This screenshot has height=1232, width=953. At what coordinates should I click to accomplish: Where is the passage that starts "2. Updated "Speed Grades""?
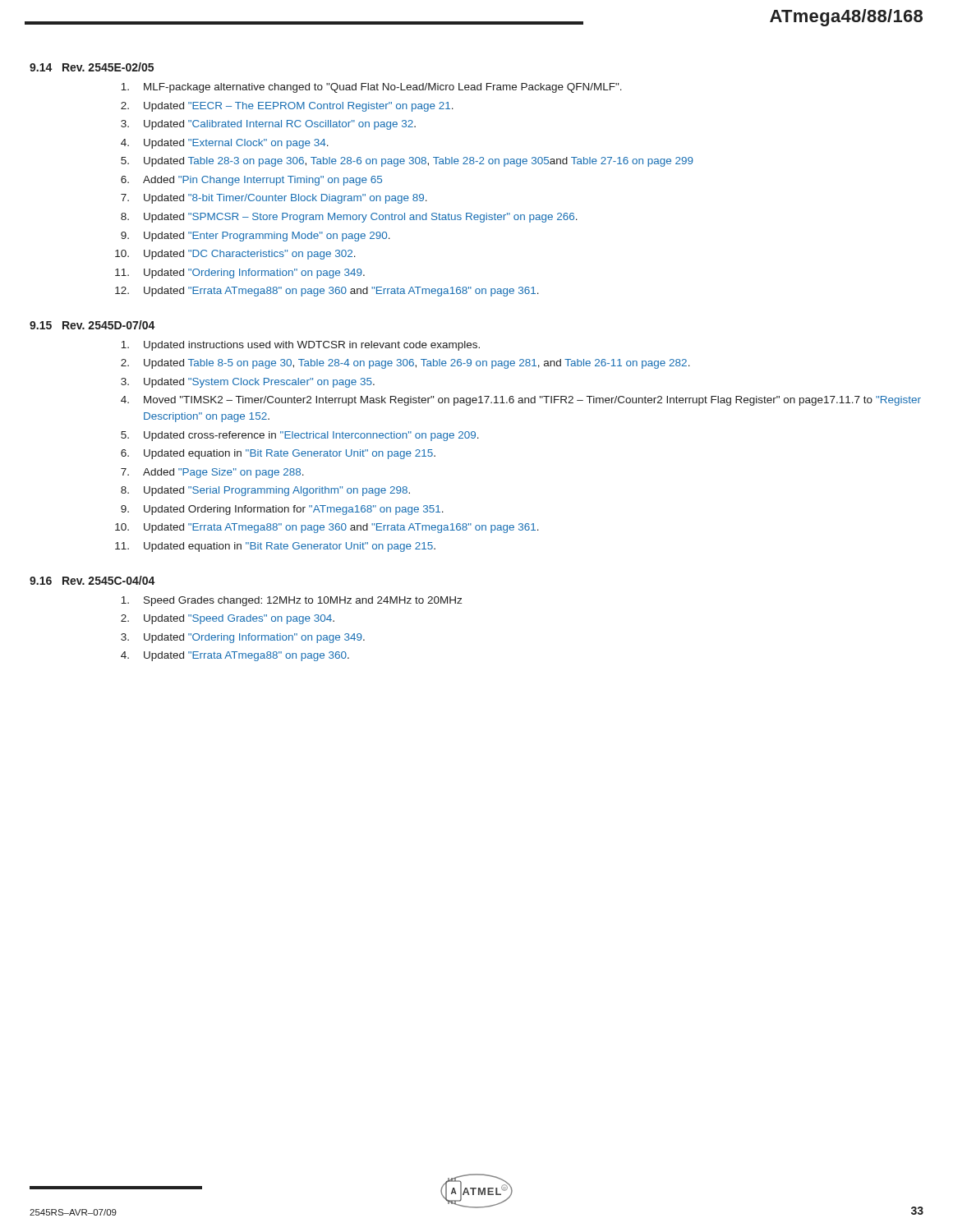pyautogui.click(x=228, y=619)
